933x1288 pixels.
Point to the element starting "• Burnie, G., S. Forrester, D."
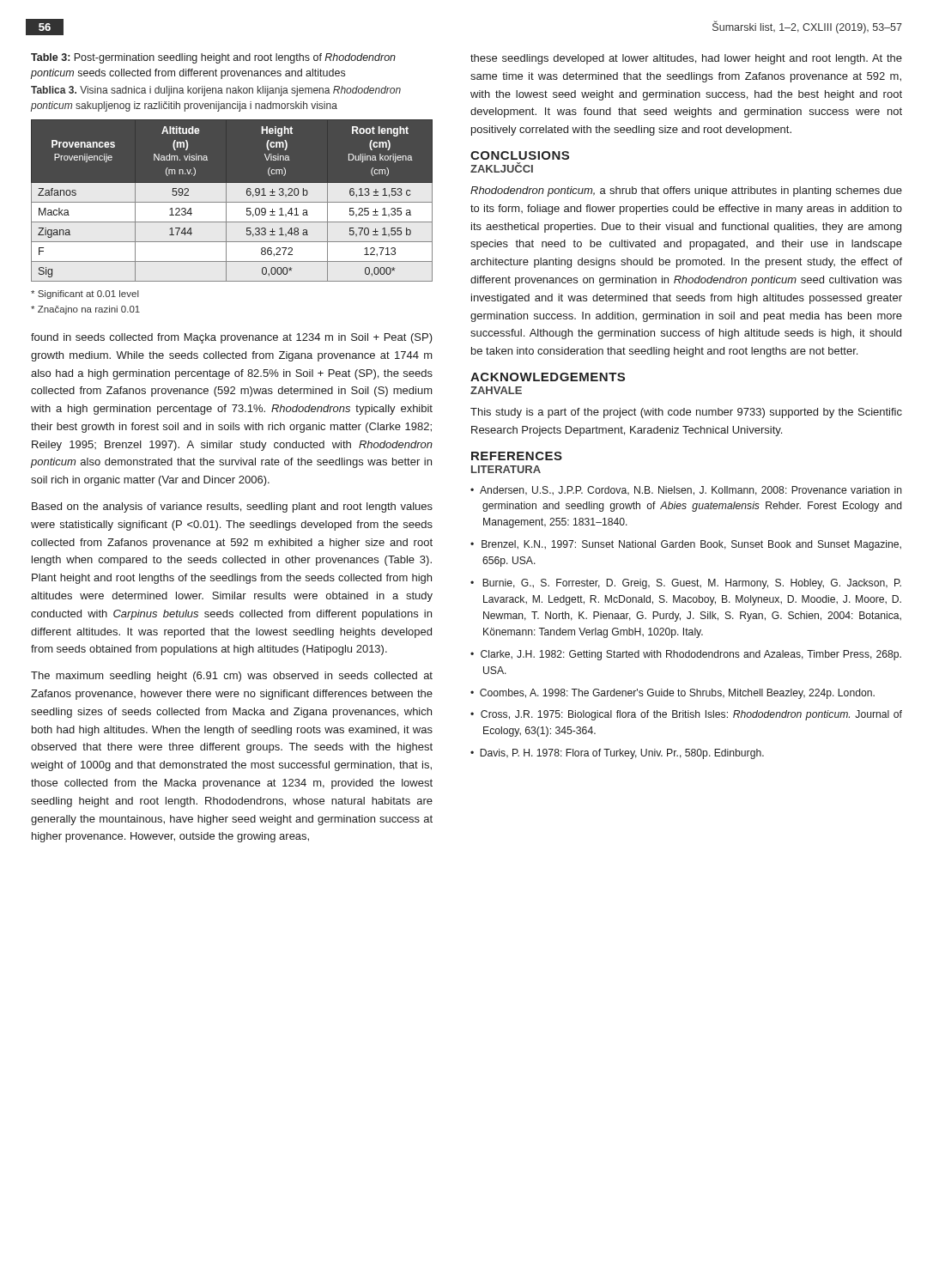tap(686, 607)
